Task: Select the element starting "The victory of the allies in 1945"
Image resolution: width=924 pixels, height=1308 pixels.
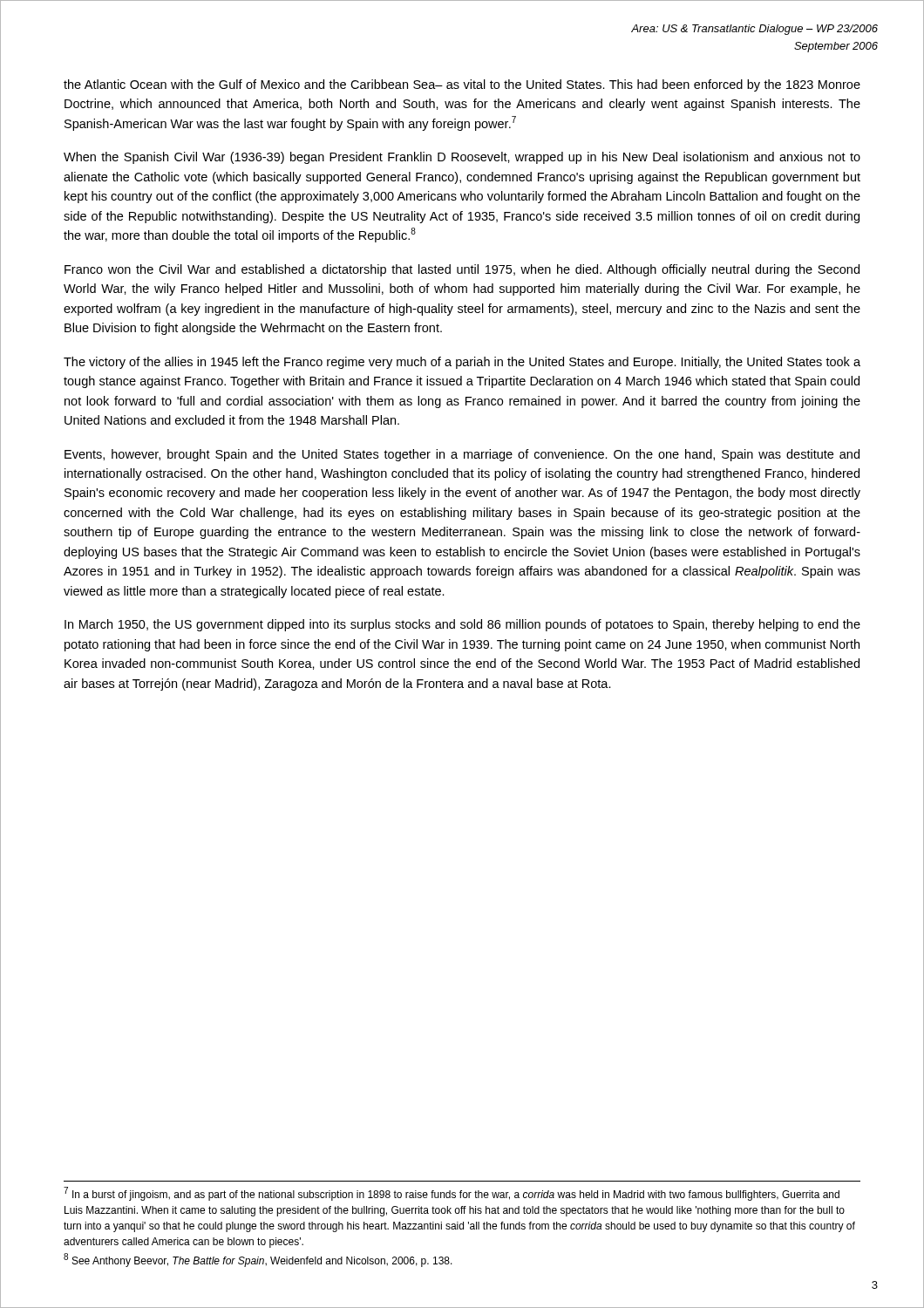Action: [x=462, y=391]
